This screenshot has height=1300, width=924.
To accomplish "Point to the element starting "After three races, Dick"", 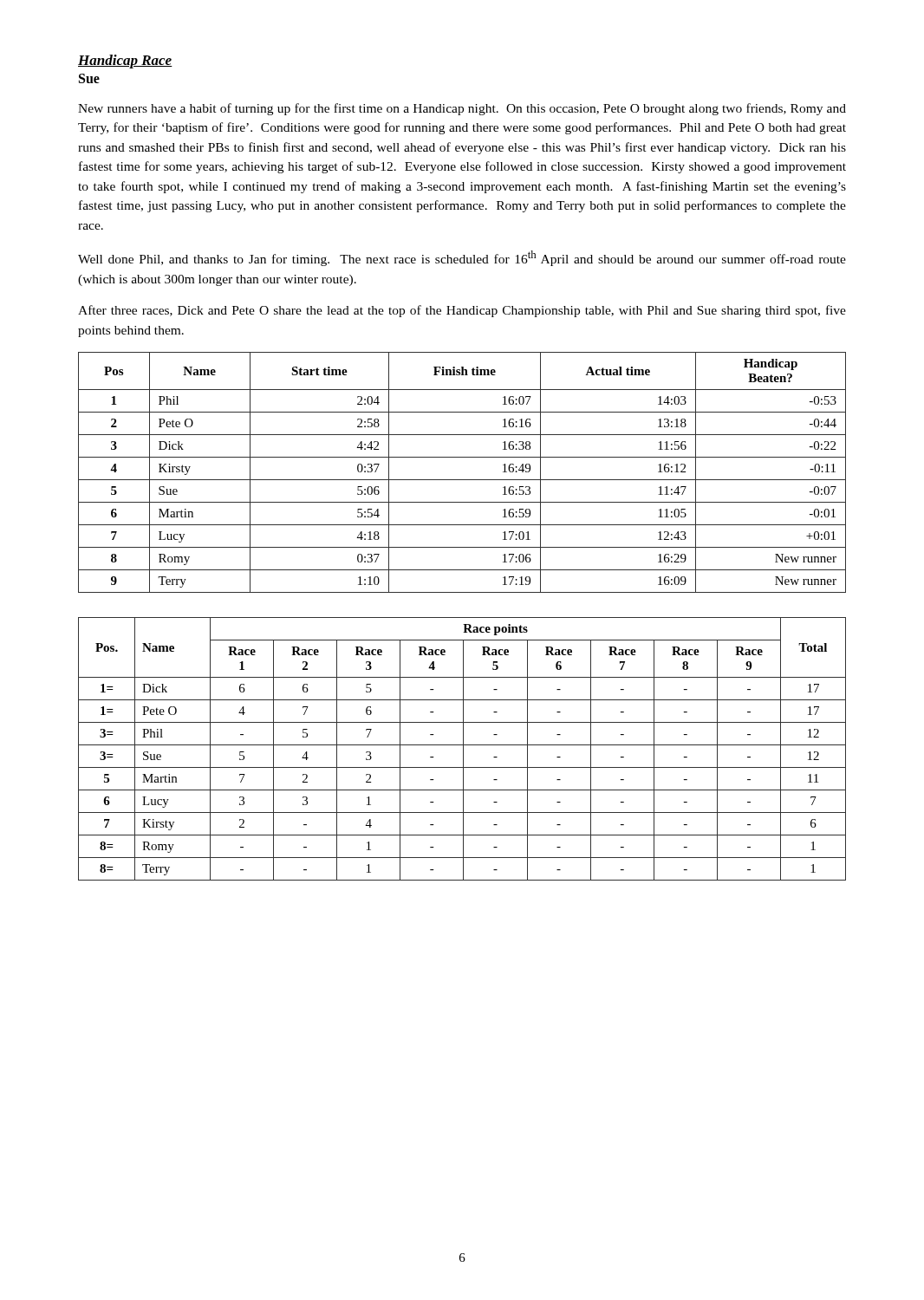I will [462, 320].
